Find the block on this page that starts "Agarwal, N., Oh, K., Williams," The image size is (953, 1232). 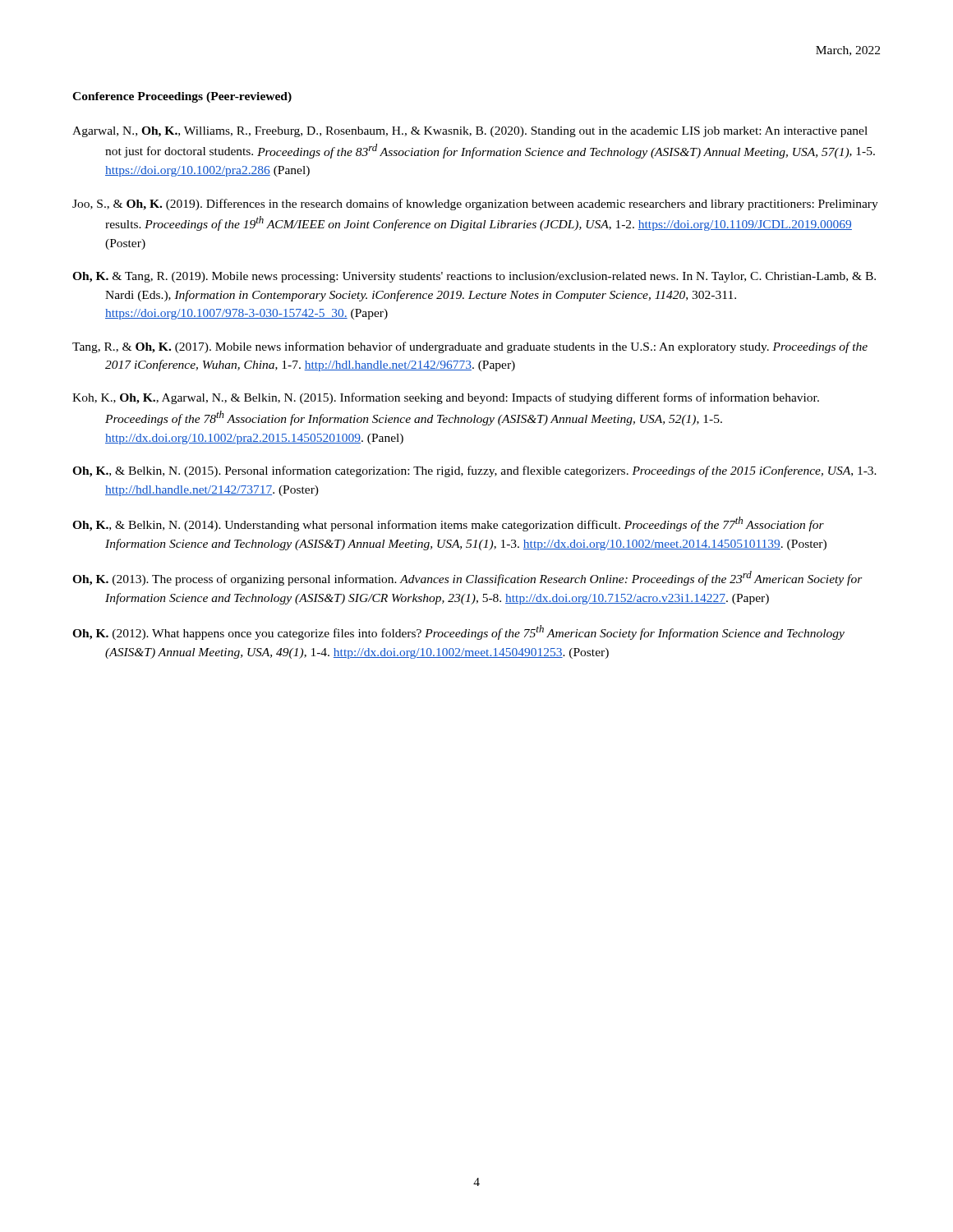click(x=474, y=150)
